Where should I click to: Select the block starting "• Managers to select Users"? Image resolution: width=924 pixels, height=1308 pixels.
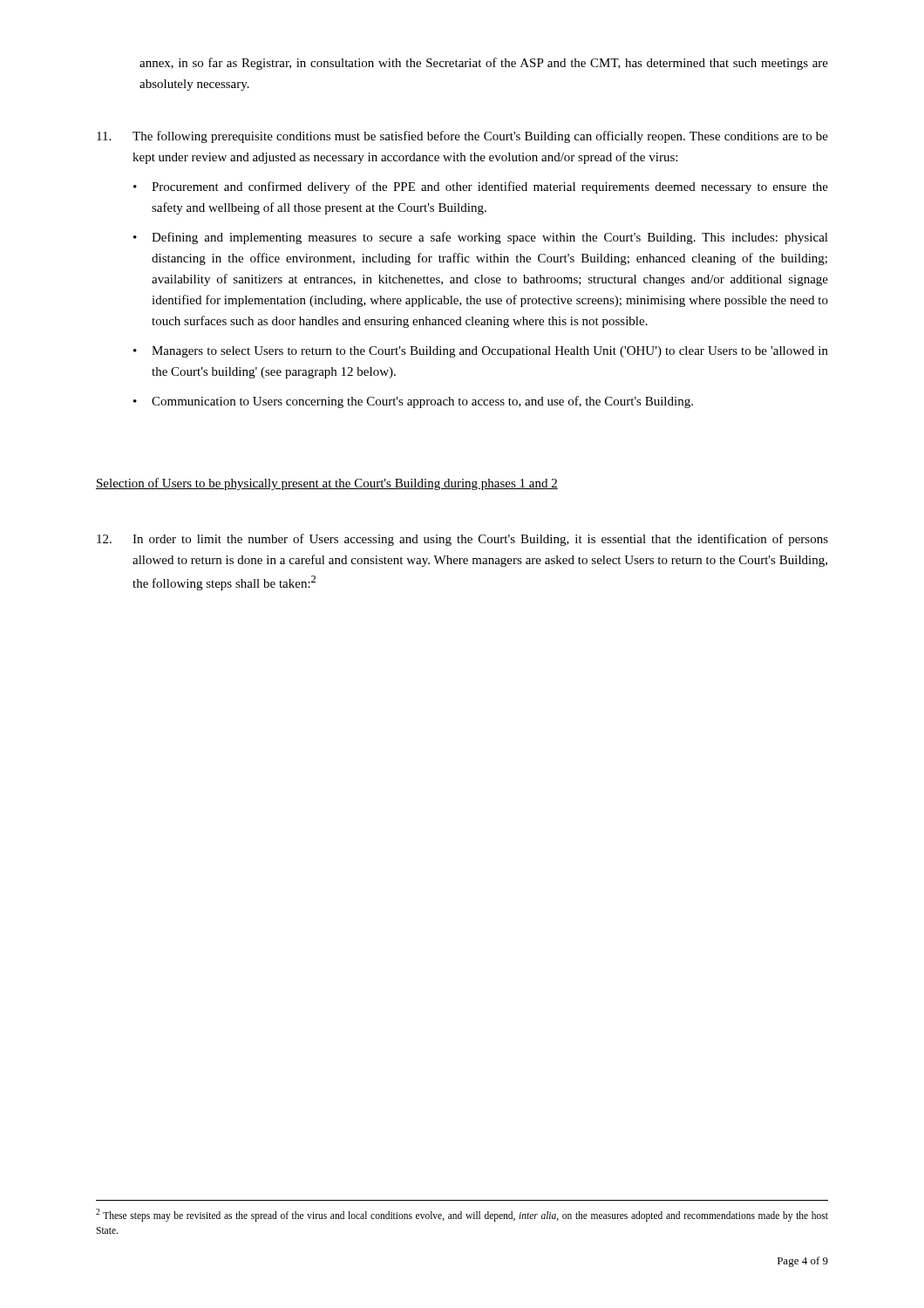pos(480,361)
